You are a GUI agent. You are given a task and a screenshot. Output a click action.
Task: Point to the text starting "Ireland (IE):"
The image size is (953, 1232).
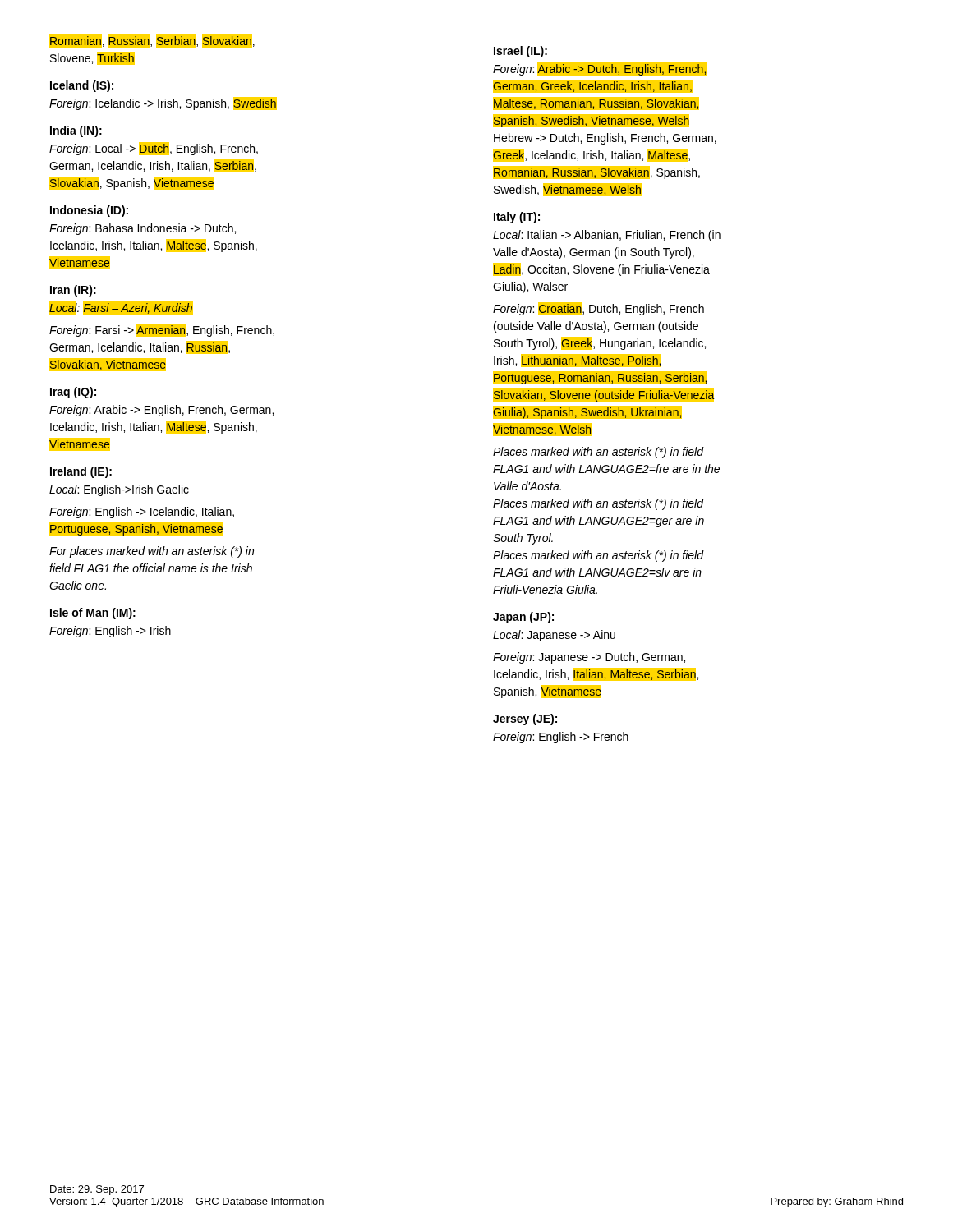point(81,471)
